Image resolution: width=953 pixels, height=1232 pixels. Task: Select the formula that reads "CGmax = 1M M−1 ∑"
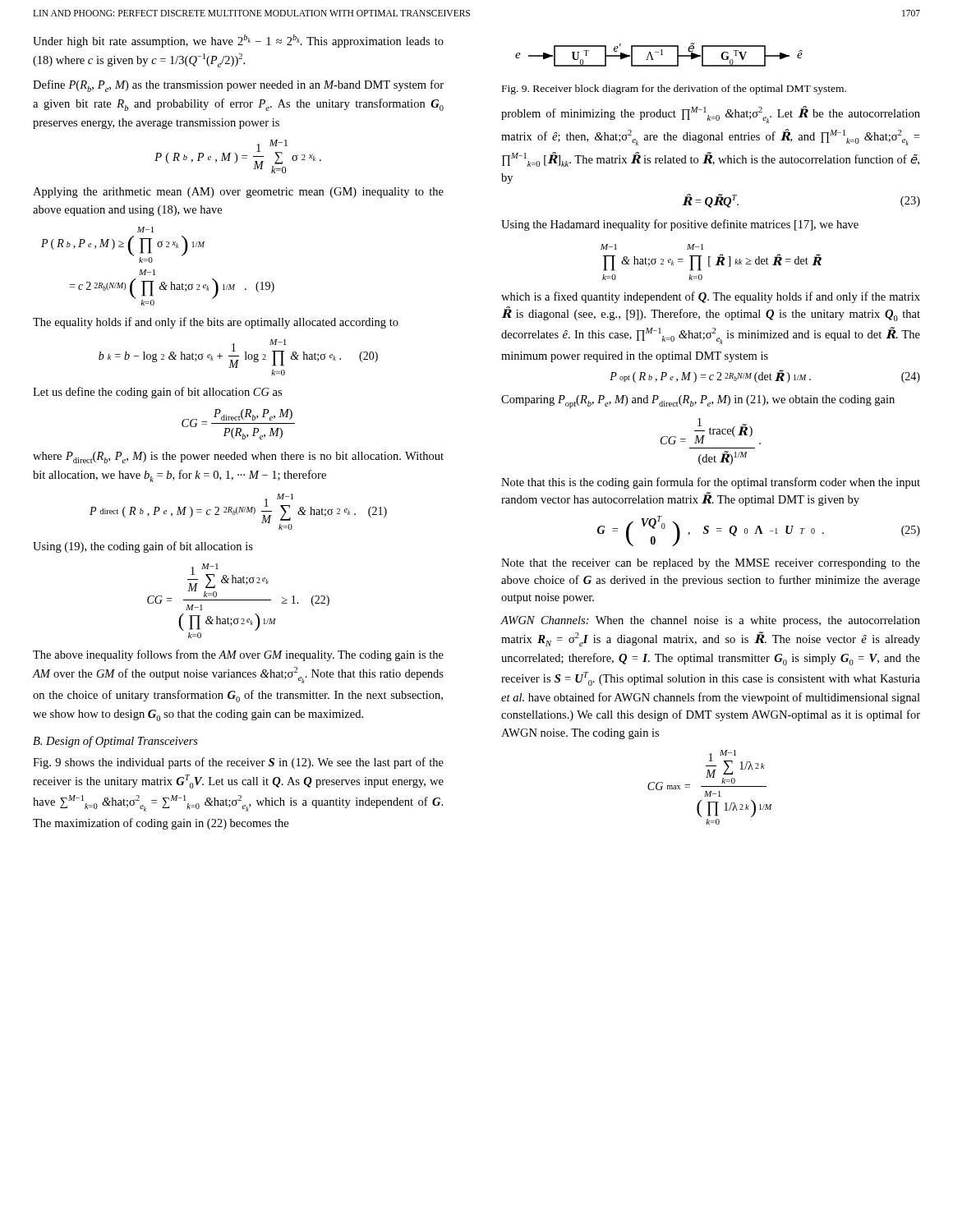tap(711, 787)
